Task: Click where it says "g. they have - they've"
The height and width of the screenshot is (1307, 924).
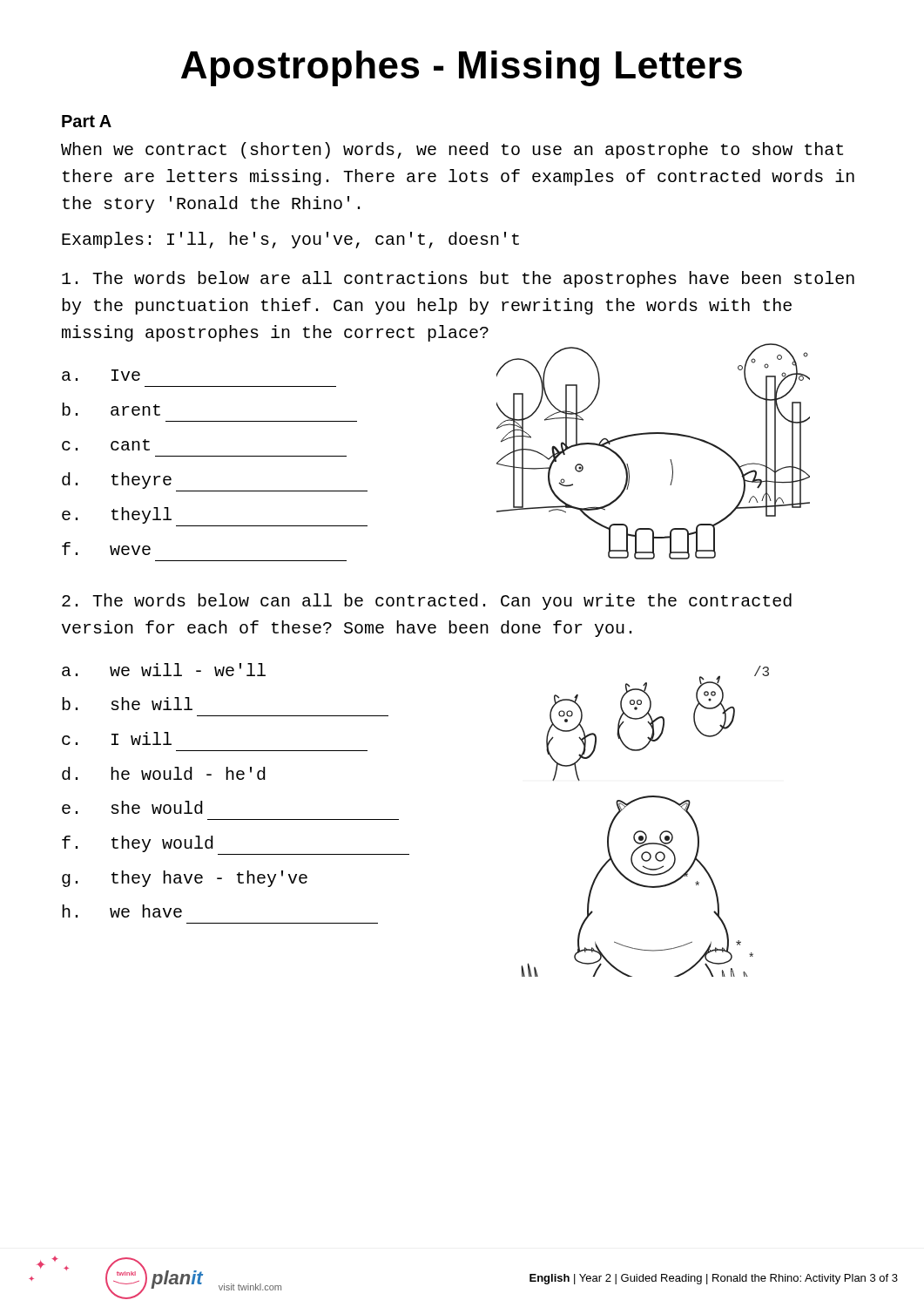Action: [x=185, y=879]
